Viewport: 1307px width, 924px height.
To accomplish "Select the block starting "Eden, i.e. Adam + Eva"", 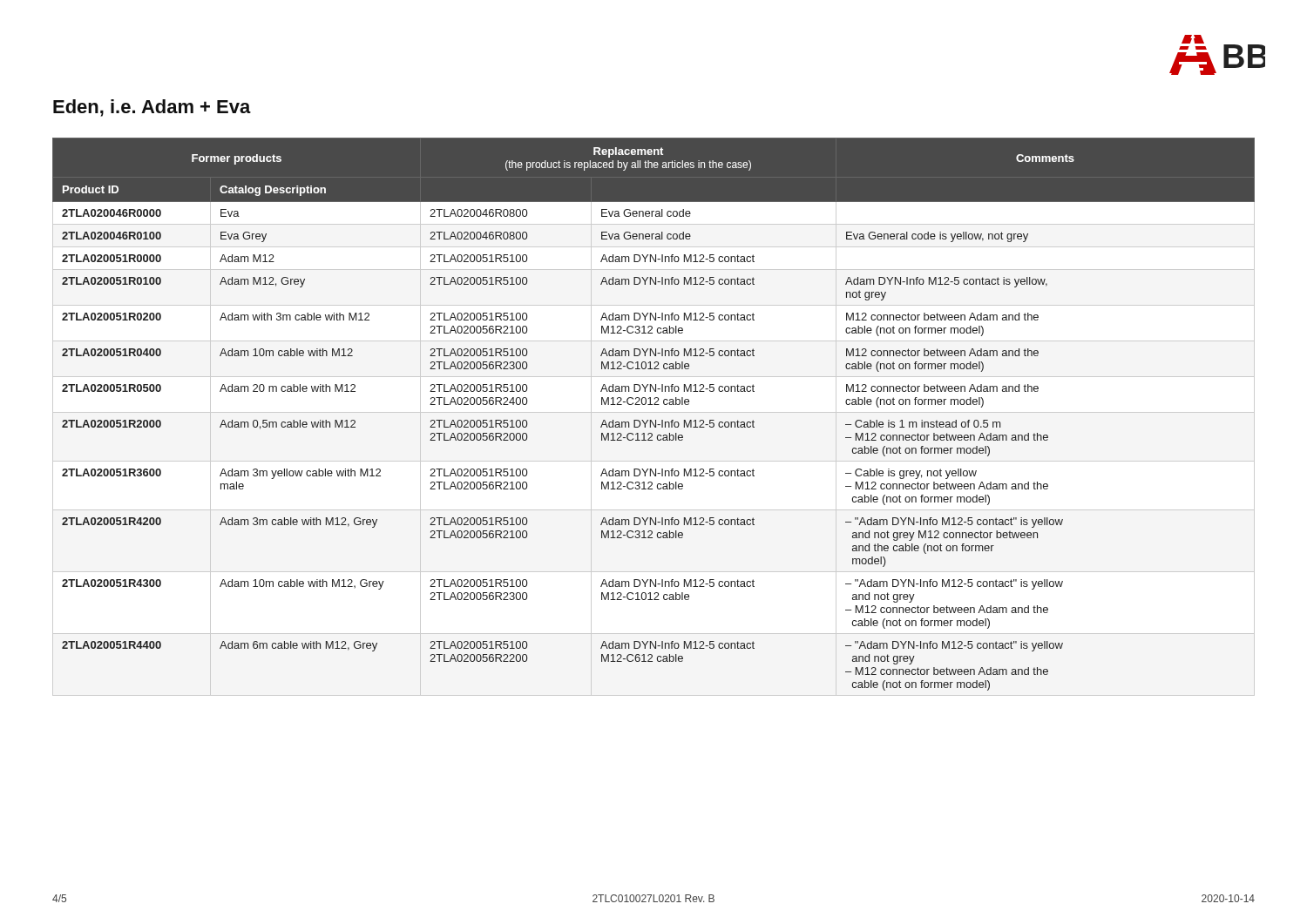I will 151,107.
